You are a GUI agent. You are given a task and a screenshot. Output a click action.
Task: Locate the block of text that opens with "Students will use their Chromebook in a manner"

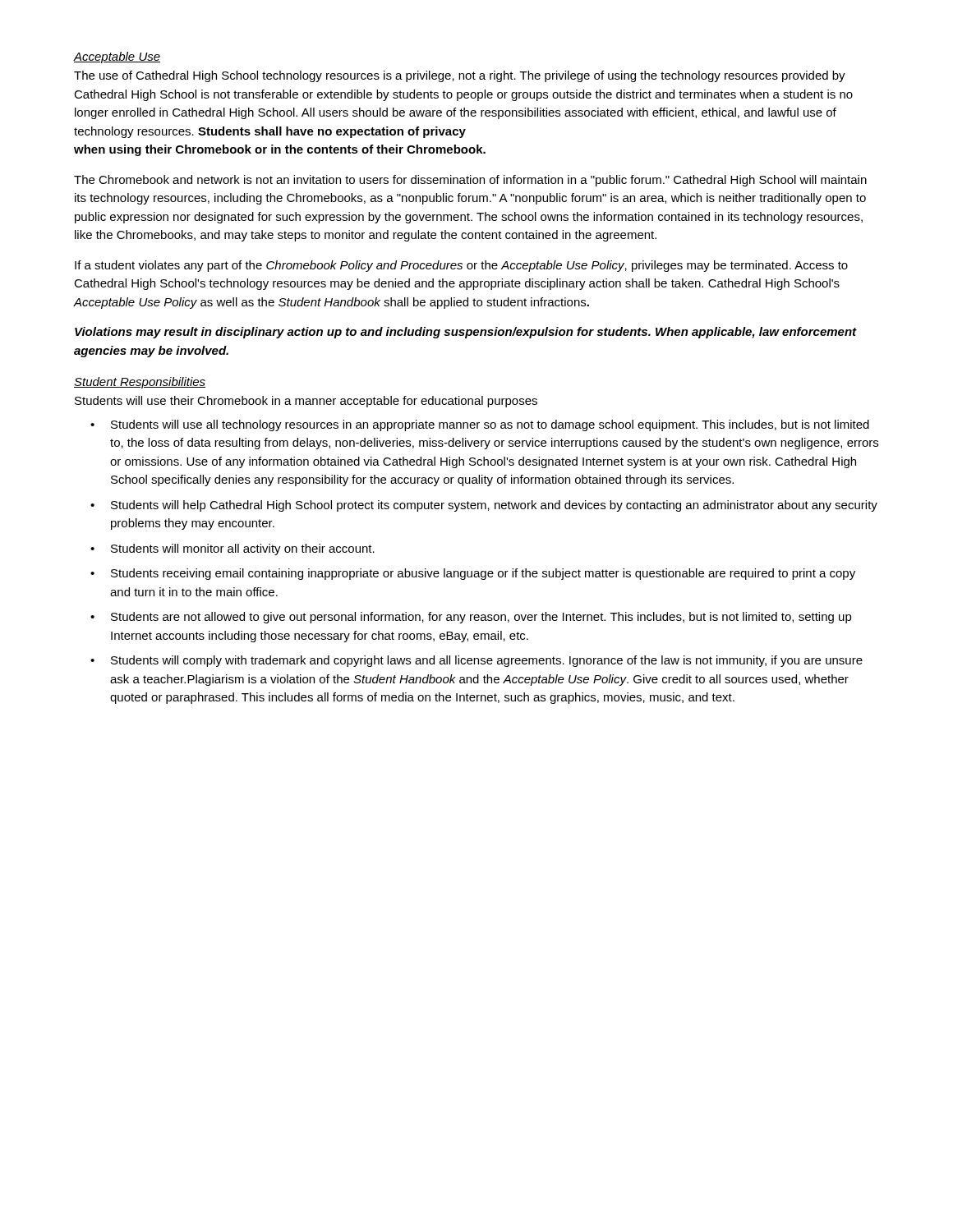pyautogui.click(x=306, y=400)
